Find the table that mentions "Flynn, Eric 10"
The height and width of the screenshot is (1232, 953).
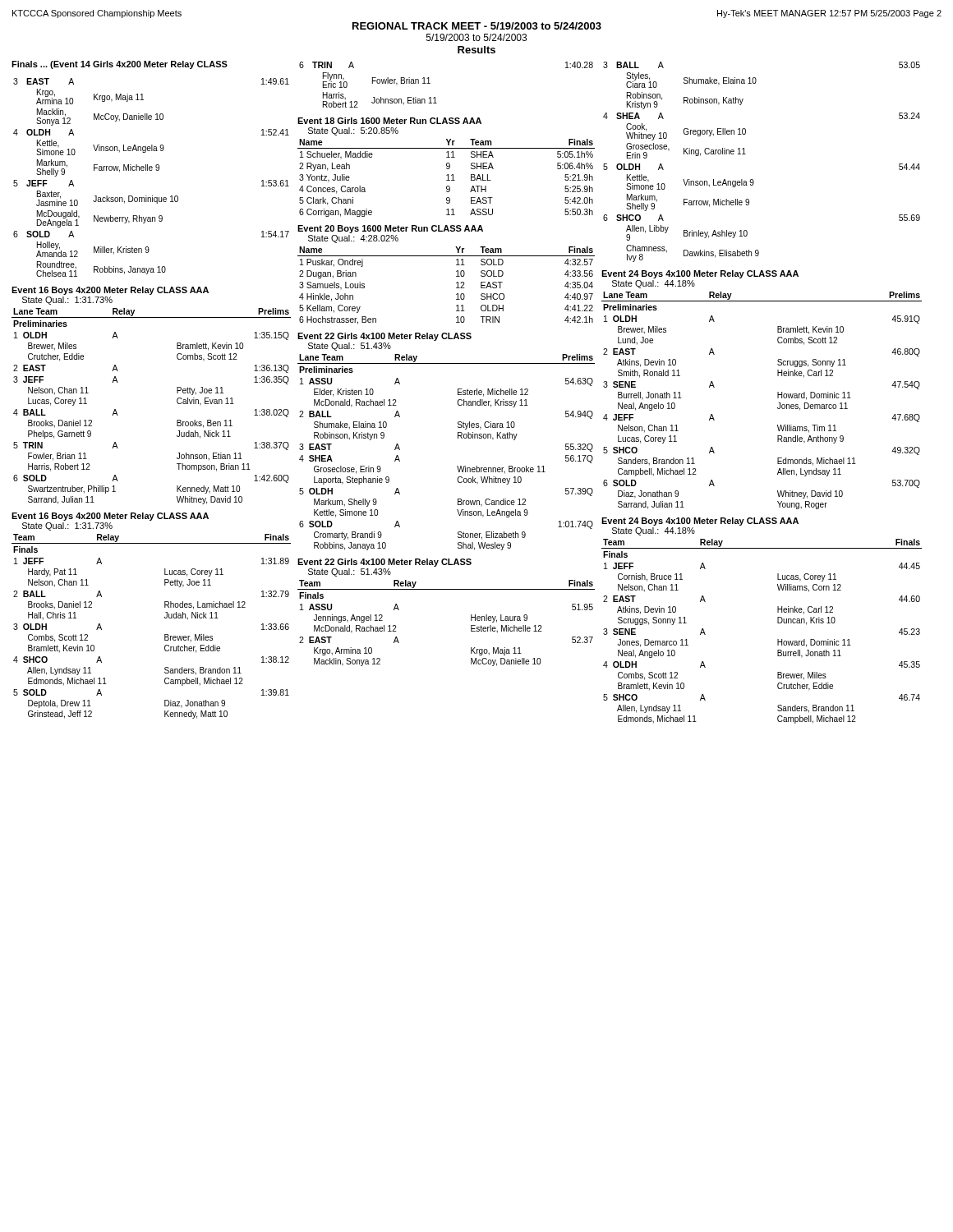tap(446, 85)
